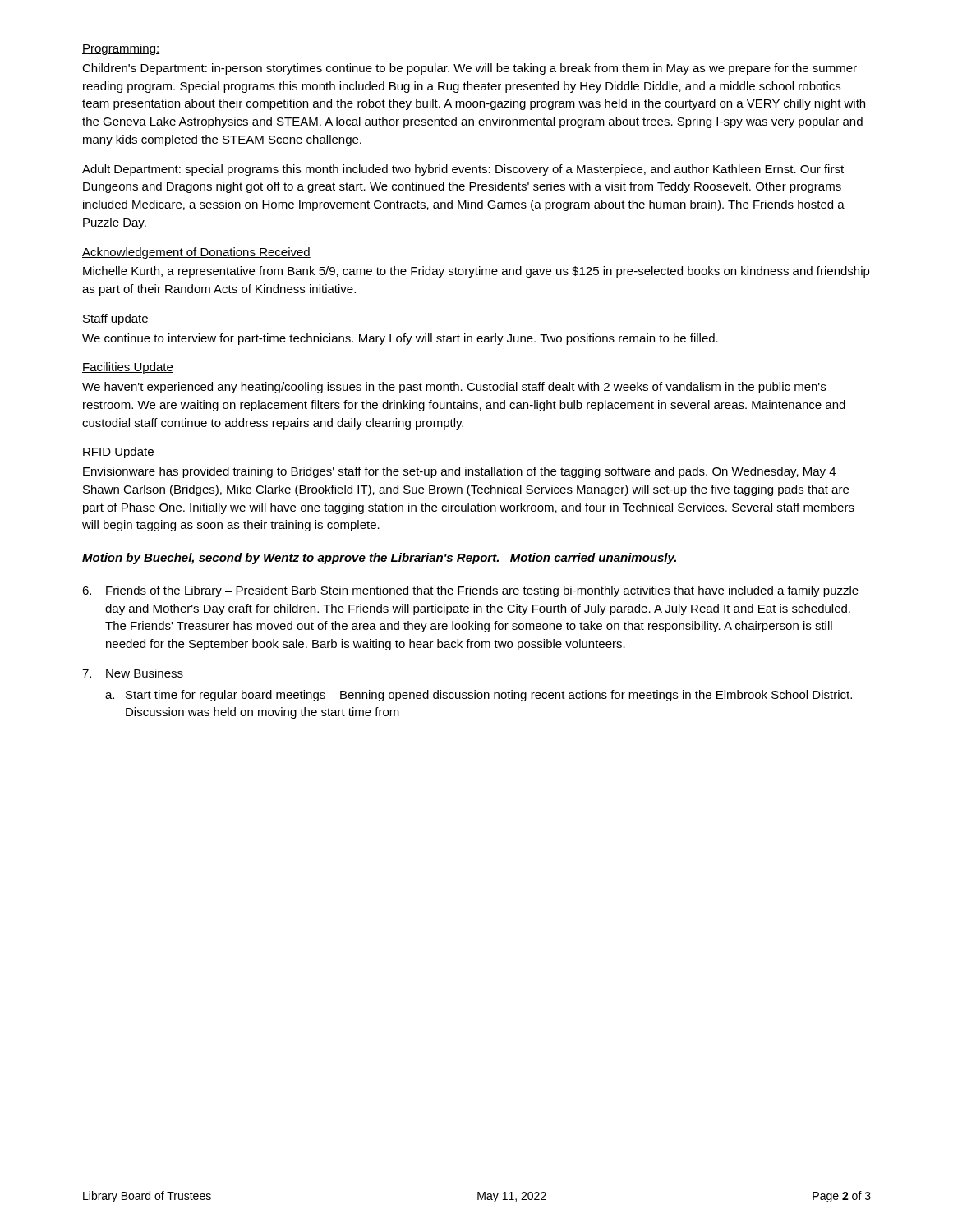This screenshot has width=953, height=1232.
Task: Select the text starting "Children's Department: in-person storytimes continue"
Action: point(474,103)
